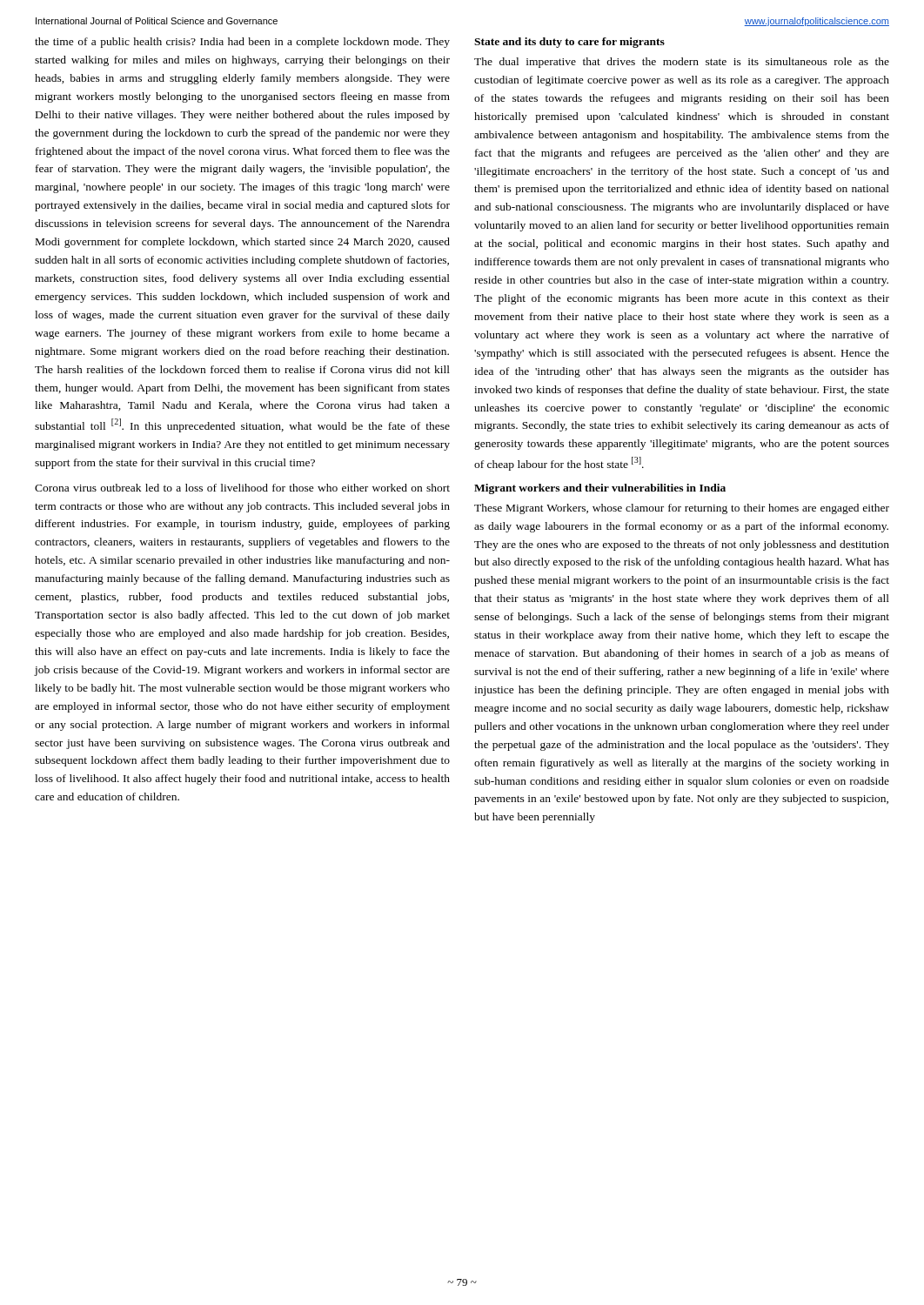This screenshot has height=1305, width=924.
Task: Navigate to the text block starting "Migrant workers and their vulnerabilities in"
Action: coord(600,487)
